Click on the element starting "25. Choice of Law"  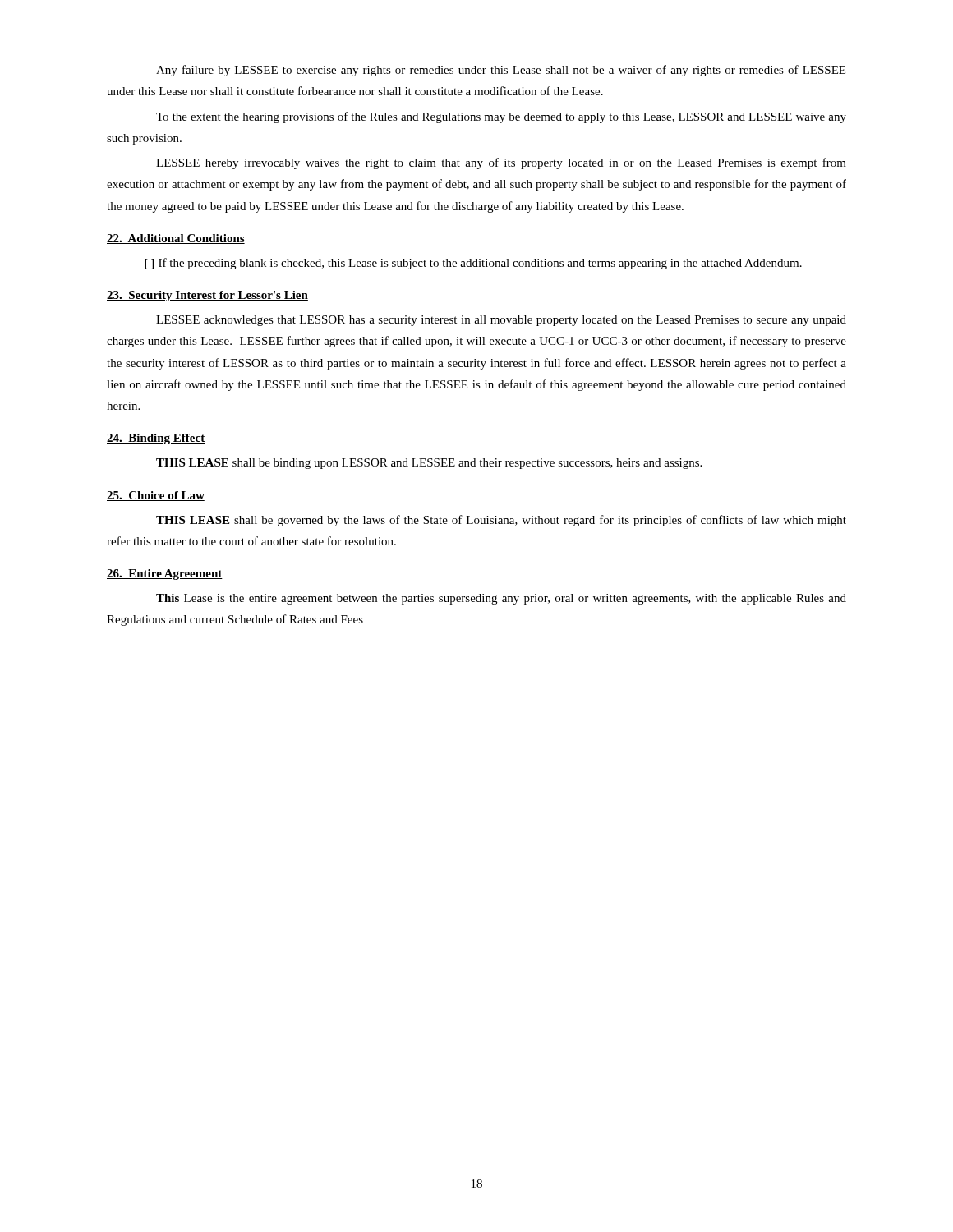[x=156, y=495]
